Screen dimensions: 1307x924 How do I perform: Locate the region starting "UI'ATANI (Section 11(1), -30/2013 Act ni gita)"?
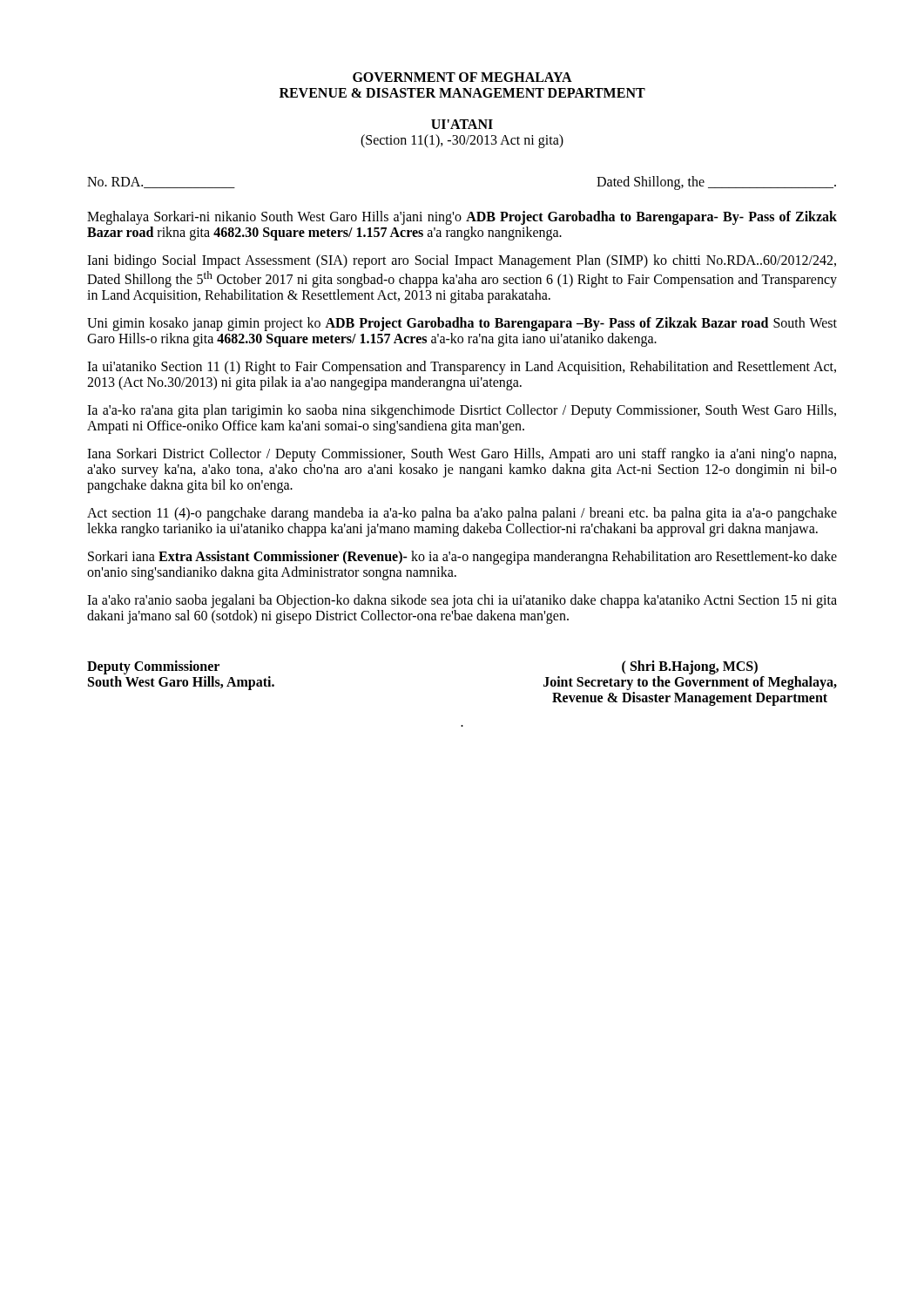pos(462,132)
